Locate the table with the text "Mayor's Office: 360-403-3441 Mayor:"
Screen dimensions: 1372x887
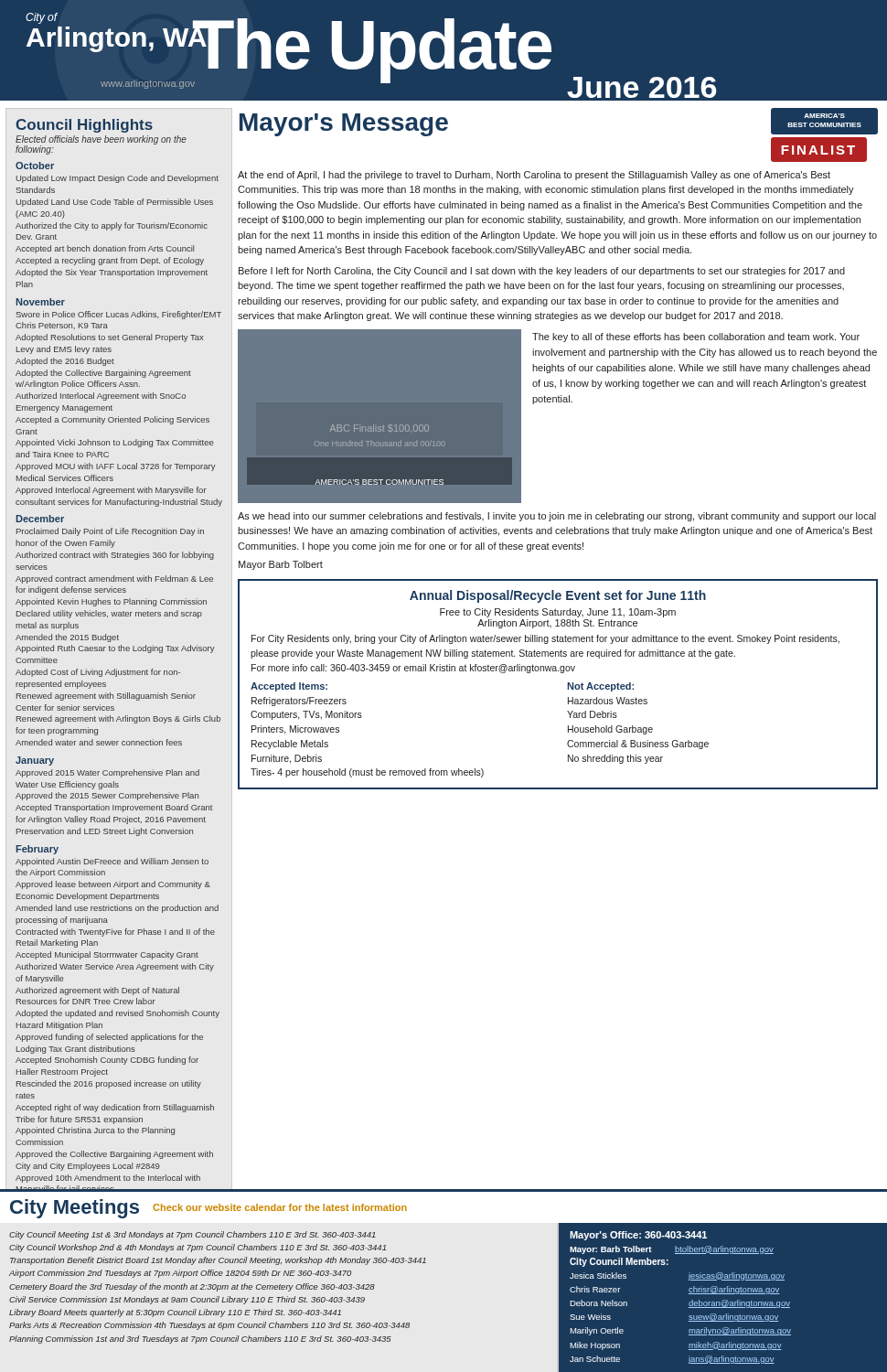723,1297
